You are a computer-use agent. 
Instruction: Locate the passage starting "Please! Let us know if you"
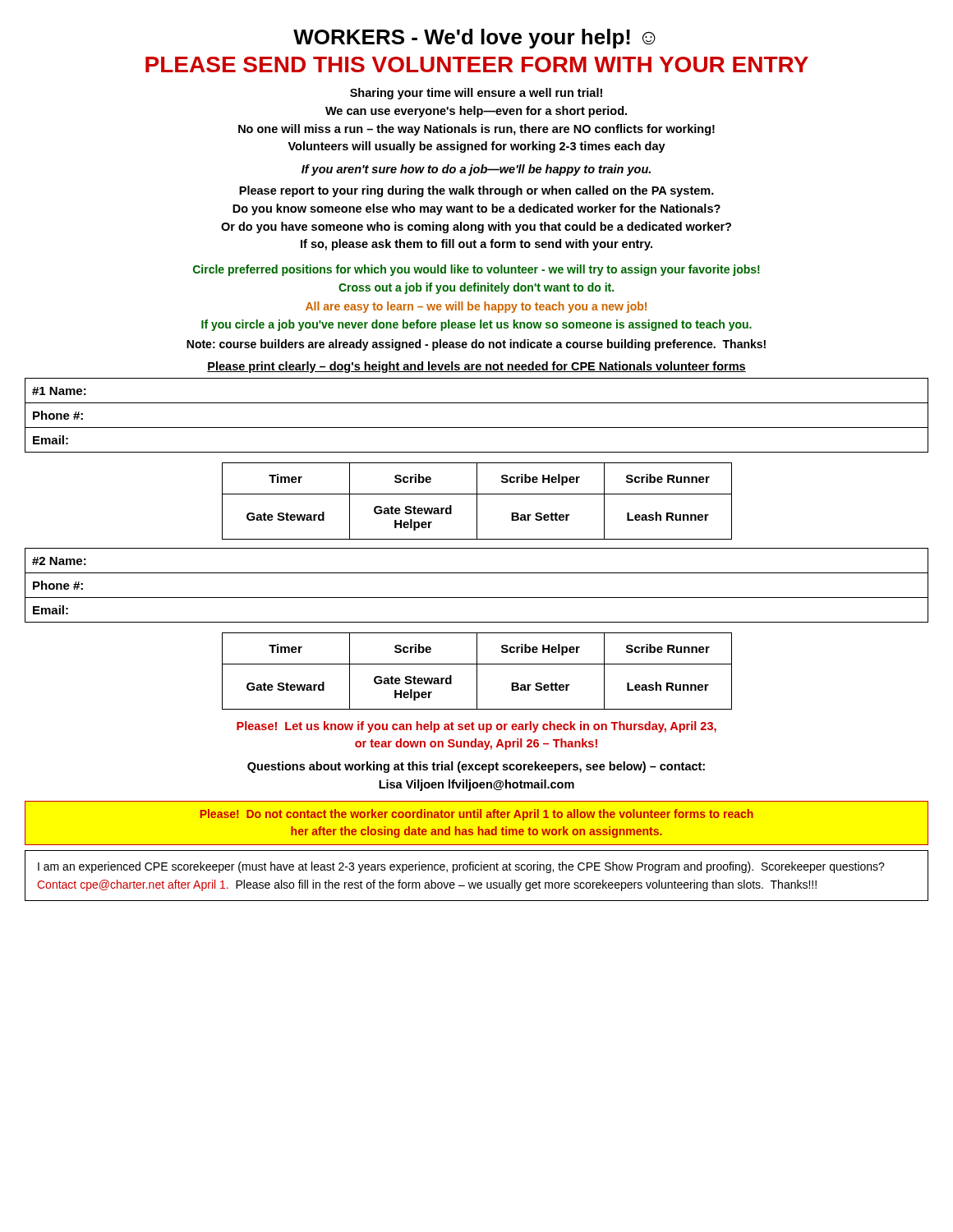[476, 735]
